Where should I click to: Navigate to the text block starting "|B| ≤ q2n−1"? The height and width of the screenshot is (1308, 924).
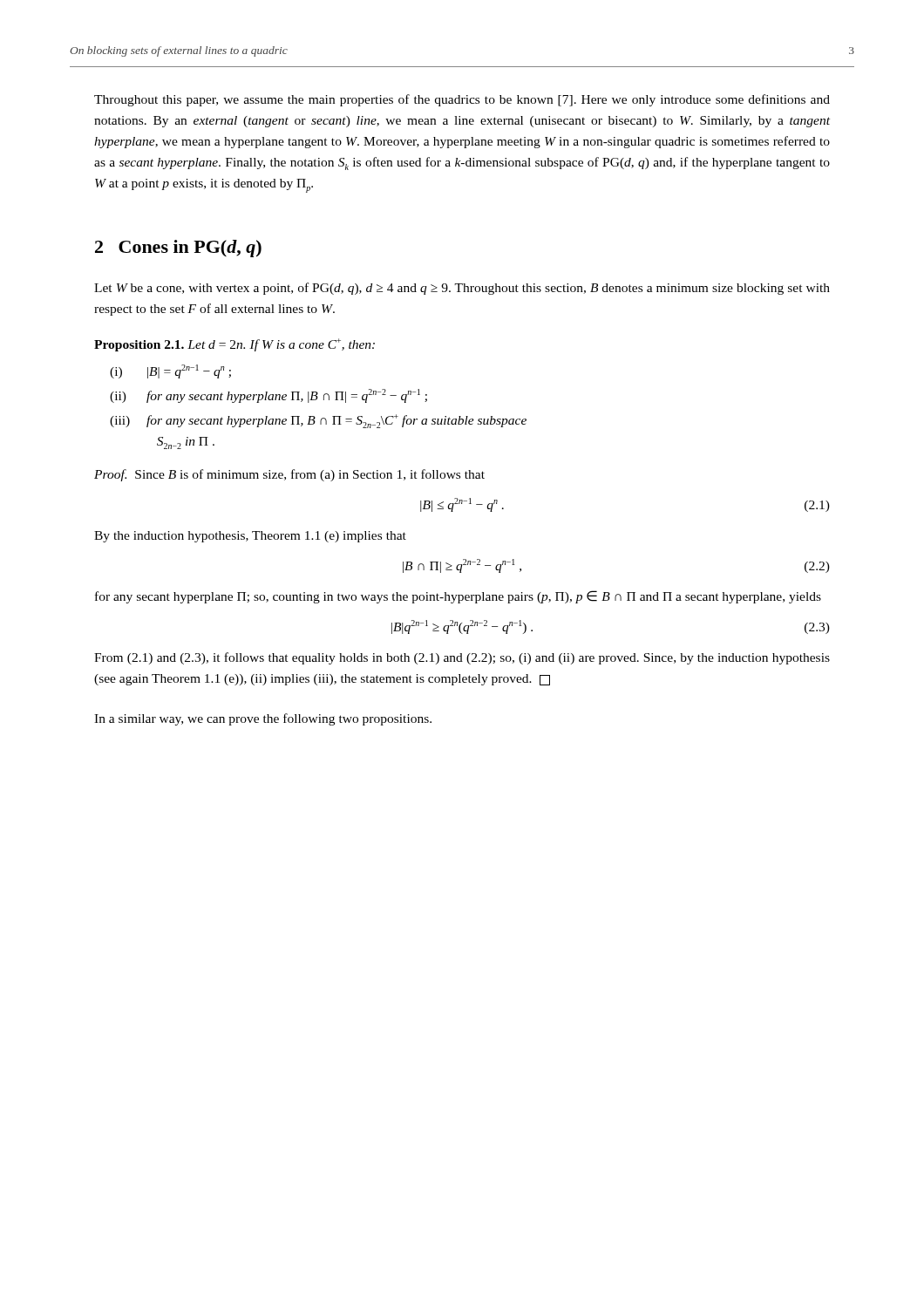457,504
